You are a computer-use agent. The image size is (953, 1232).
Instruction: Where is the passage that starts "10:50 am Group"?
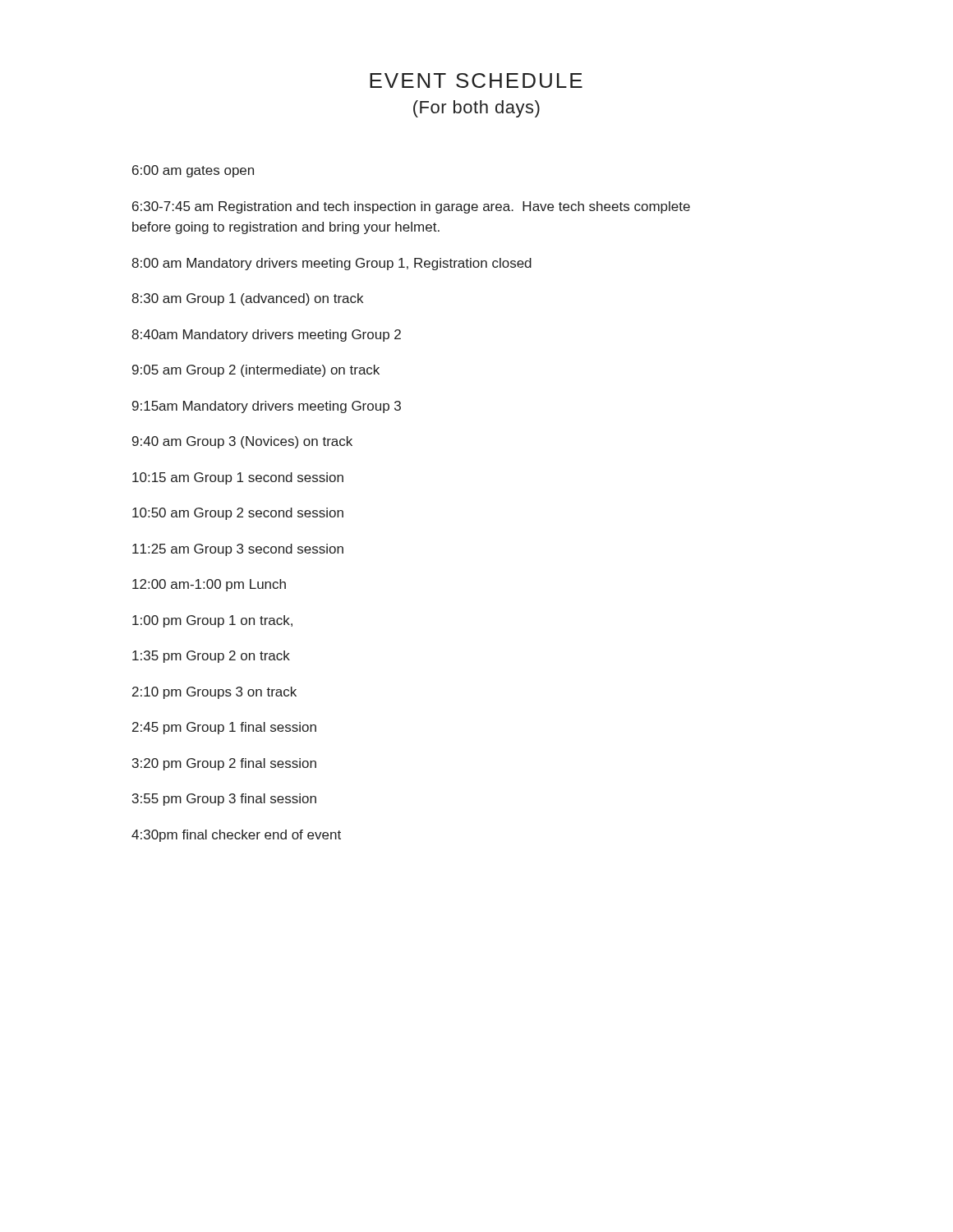point(238,513)
